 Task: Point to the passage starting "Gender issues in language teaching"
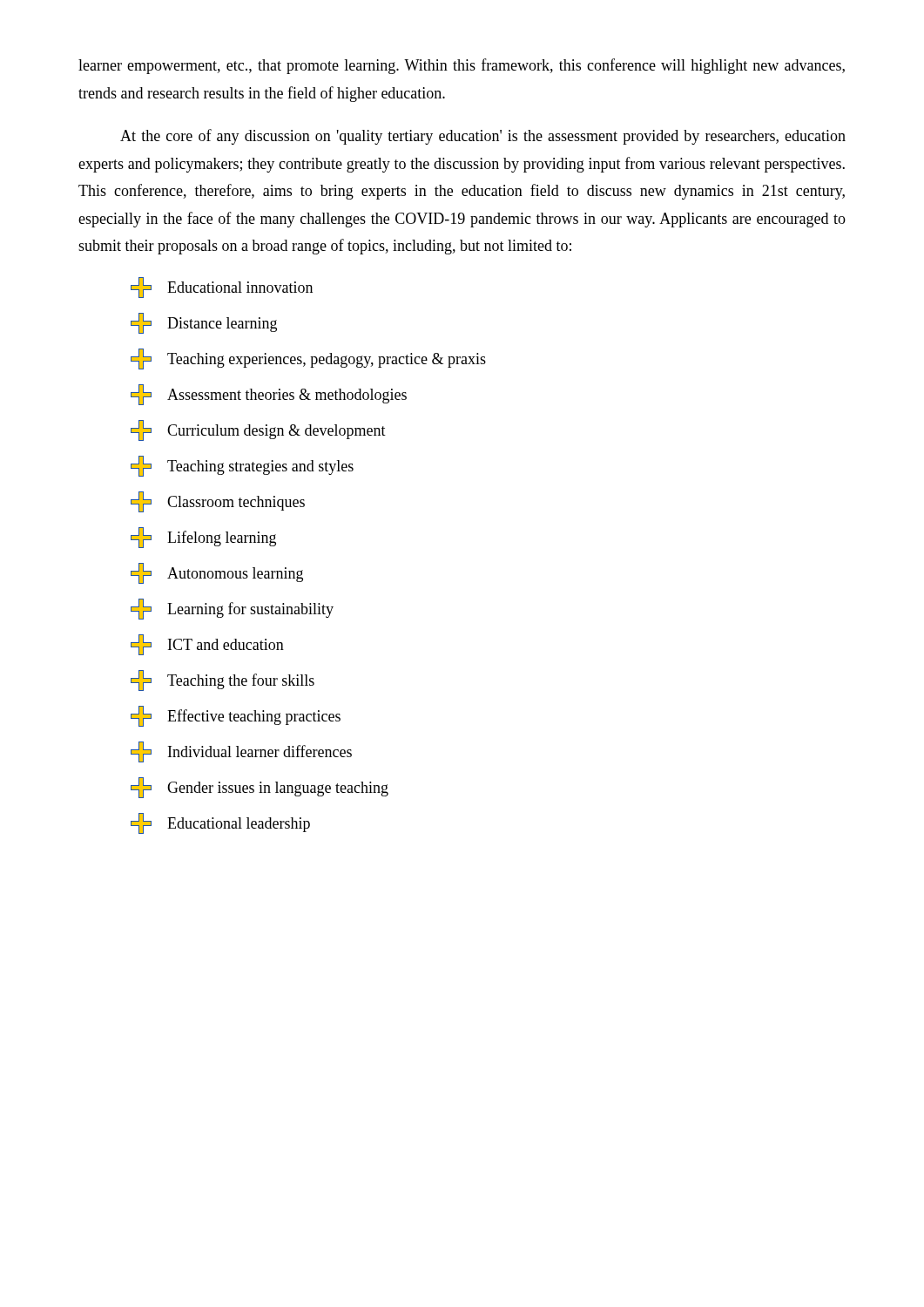pos(260,788)
